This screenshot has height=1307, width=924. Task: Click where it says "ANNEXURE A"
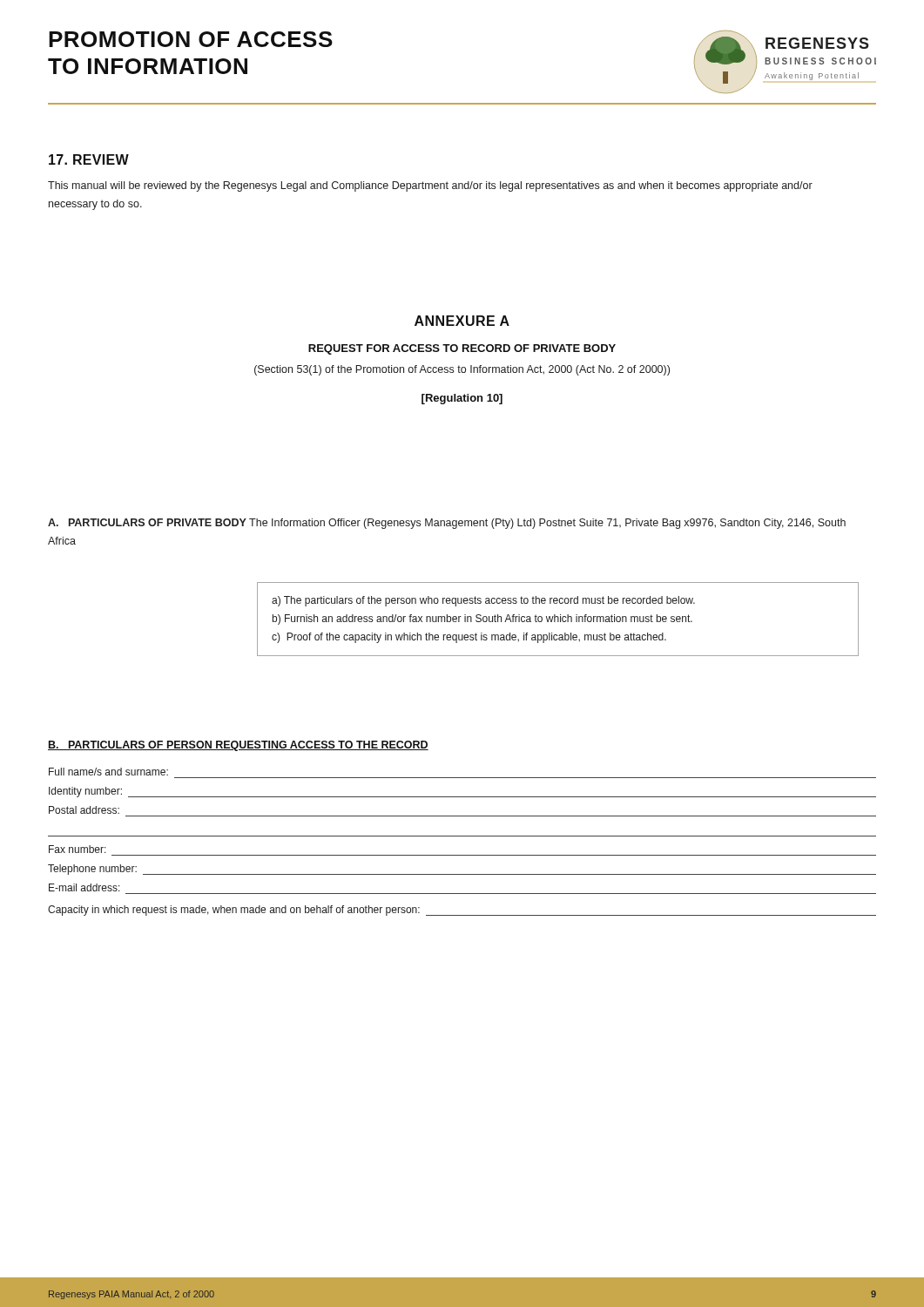tap(462, 321)
